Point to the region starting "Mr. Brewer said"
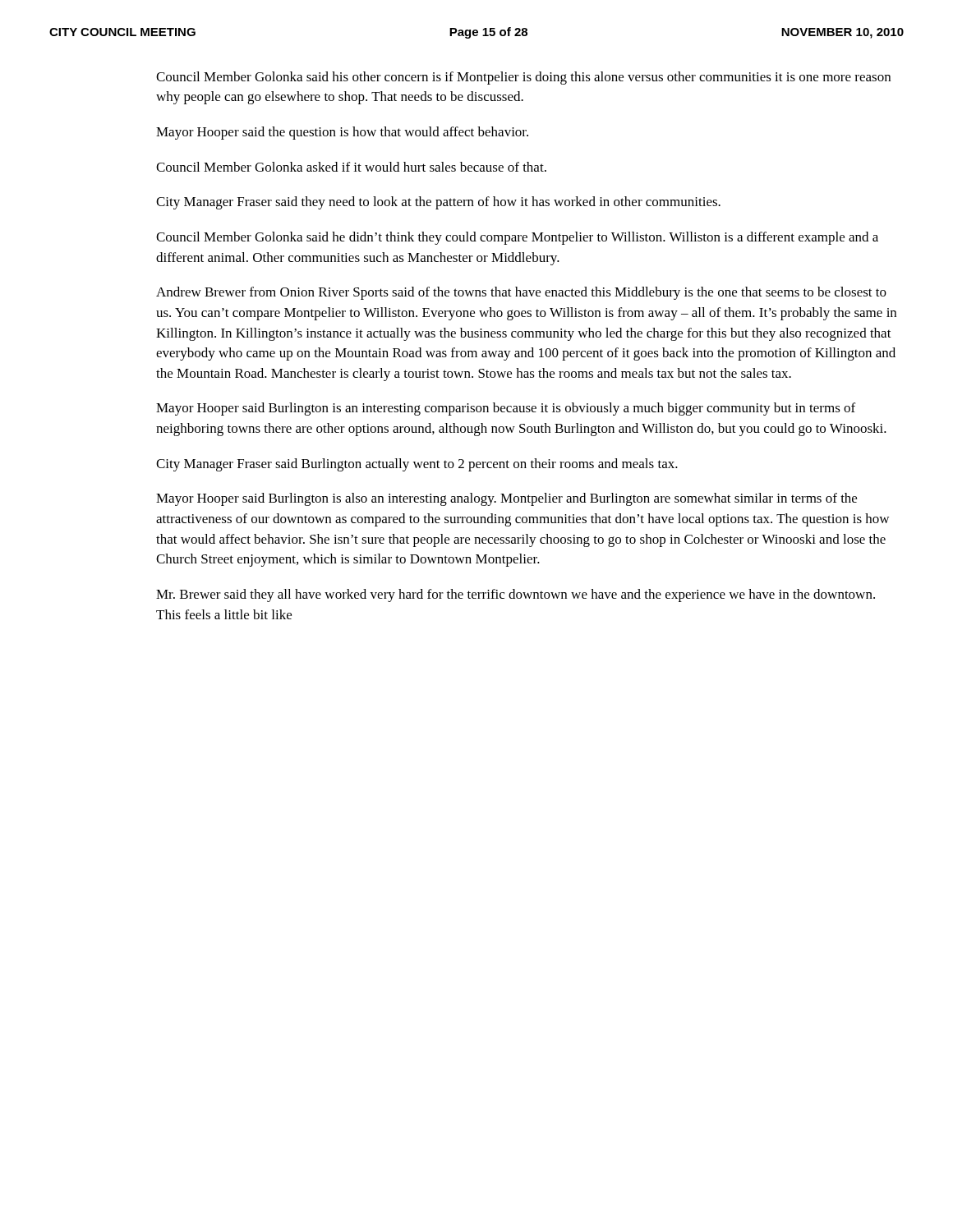 [516, 604]
